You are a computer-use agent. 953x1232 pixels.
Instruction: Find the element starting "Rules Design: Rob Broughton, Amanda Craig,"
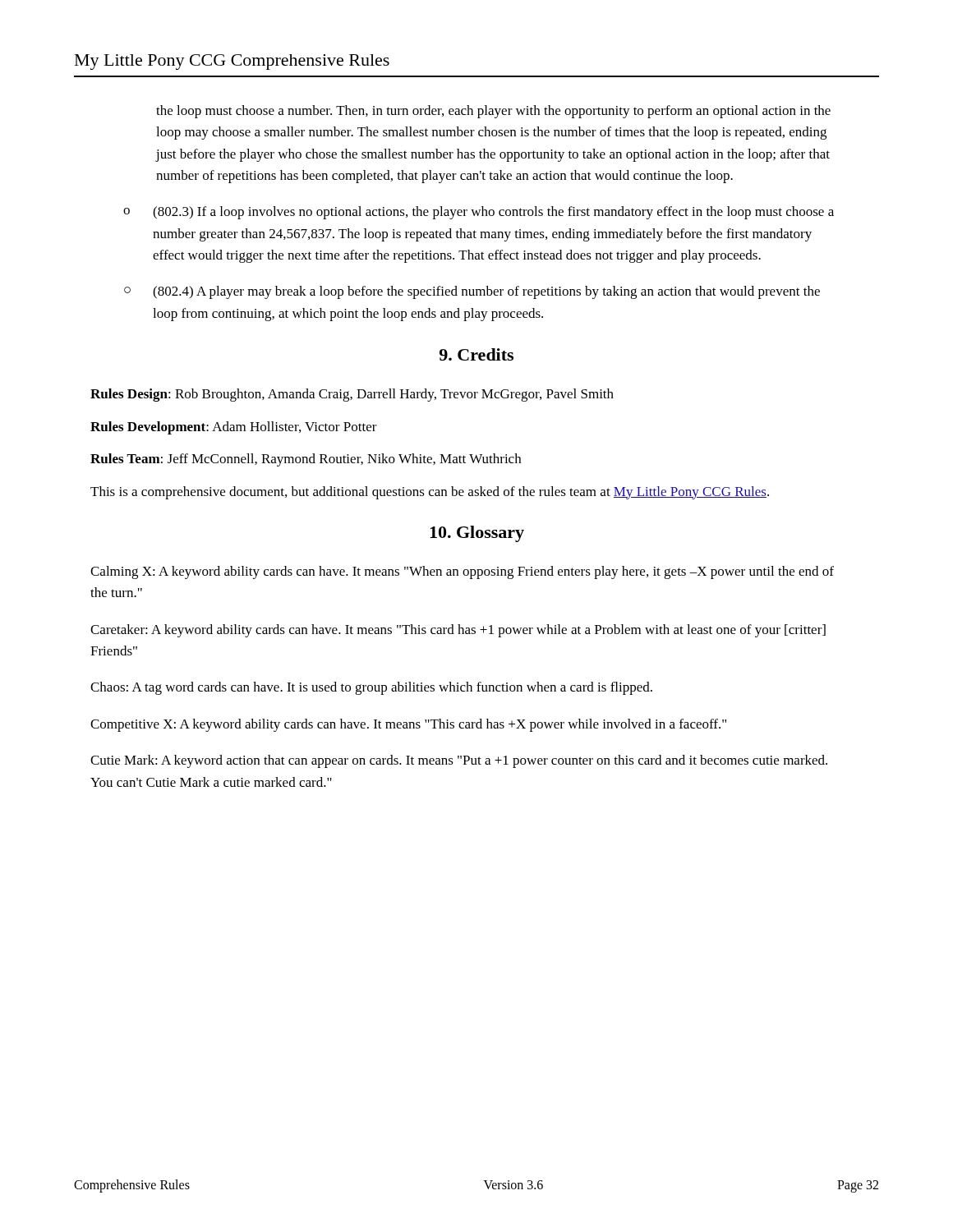352,394
